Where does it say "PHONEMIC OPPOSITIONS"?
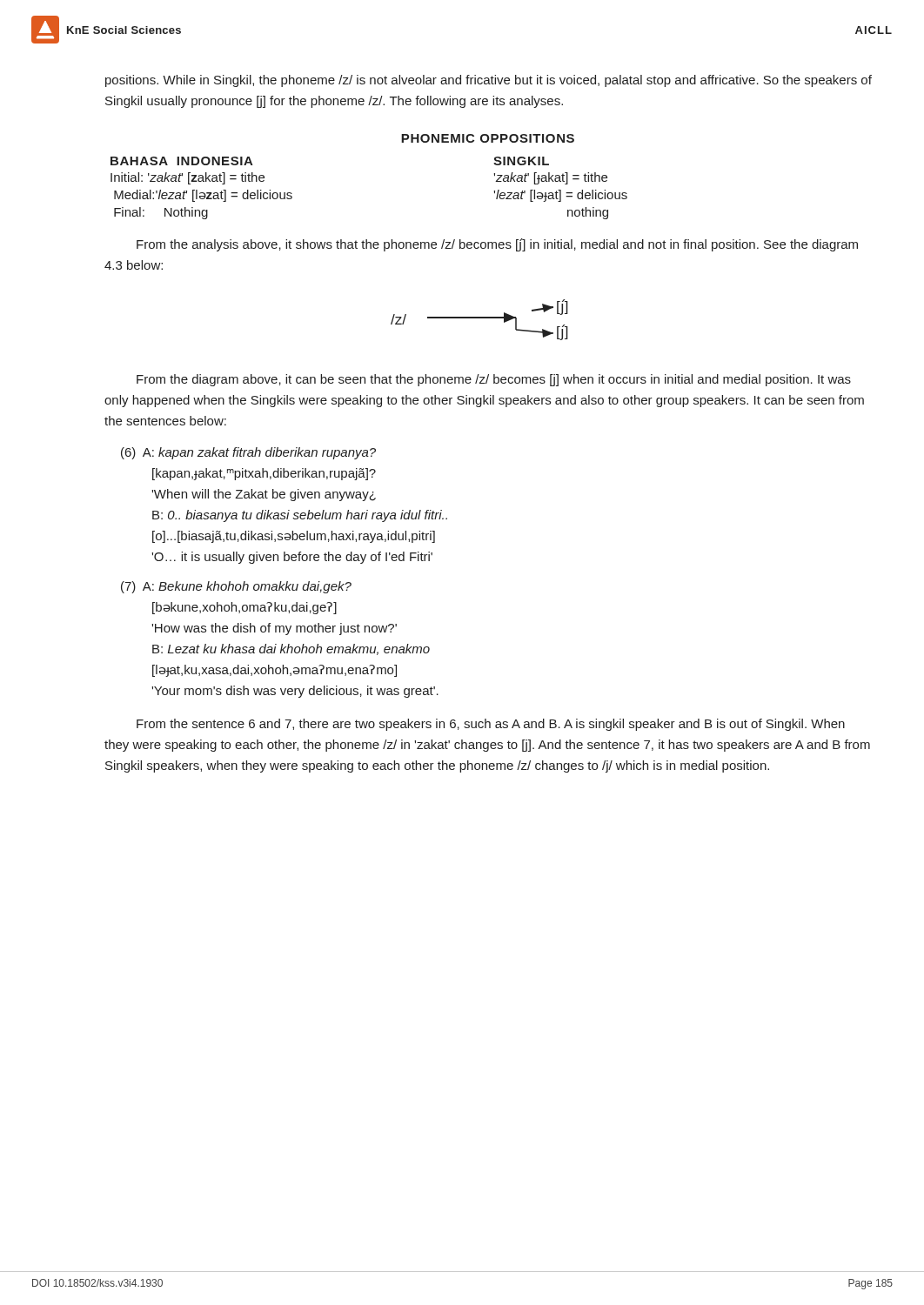 pyautogui.click(x=488, y=138)
